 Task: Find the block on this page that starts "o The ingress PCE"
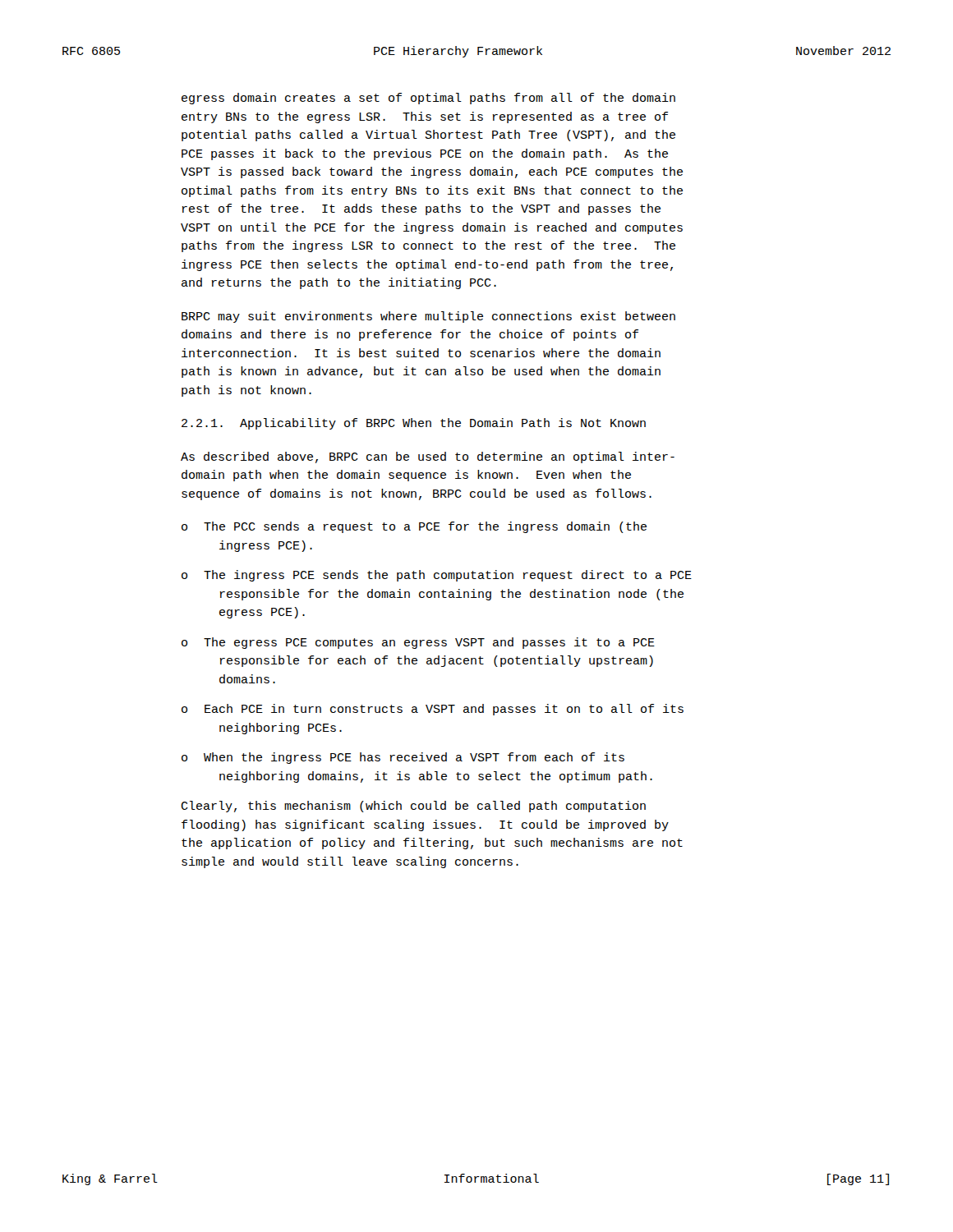tap(476, 595)
